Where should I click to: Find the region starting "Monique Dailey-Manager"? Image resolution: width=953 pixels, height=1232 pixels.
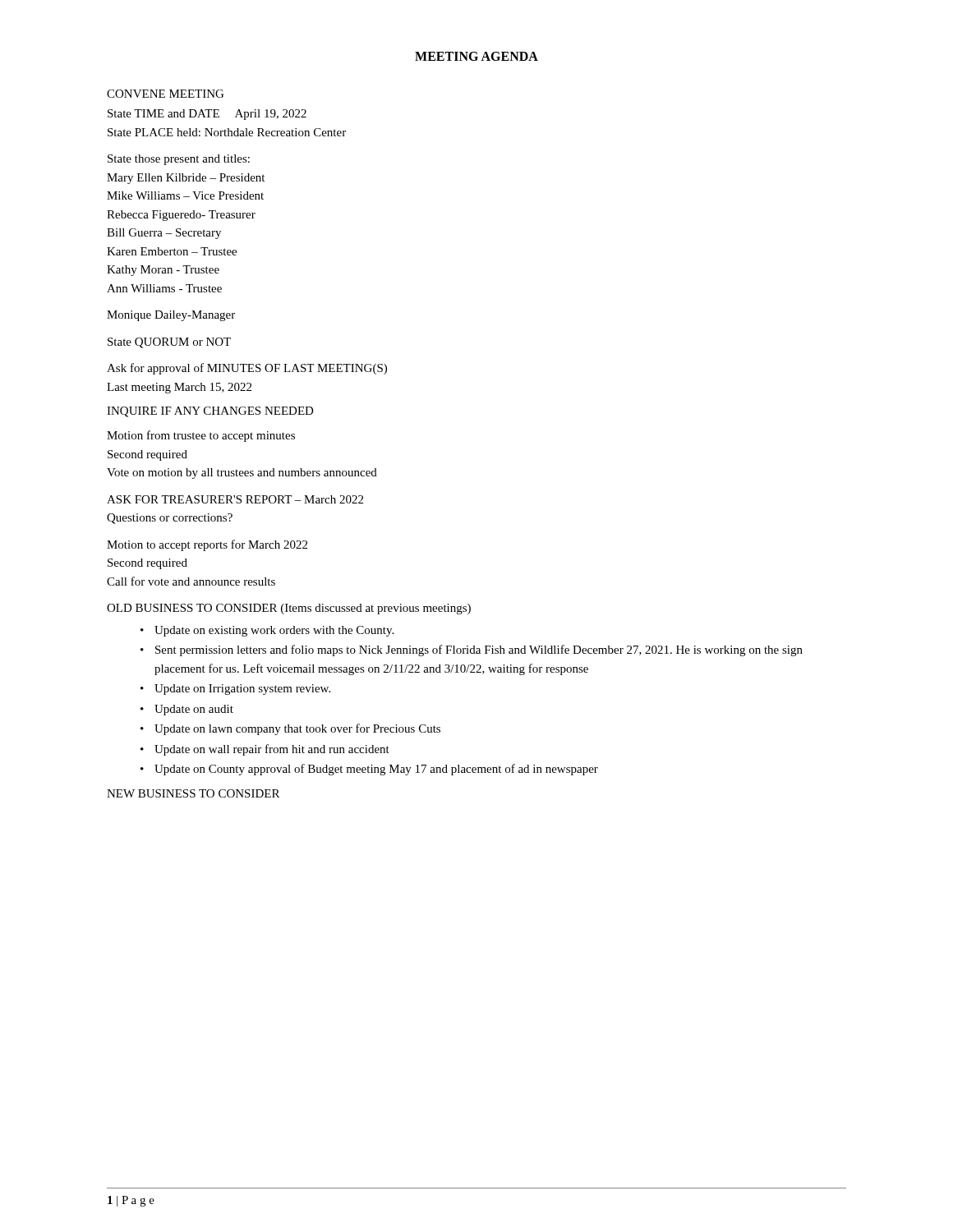coord(171,315)
